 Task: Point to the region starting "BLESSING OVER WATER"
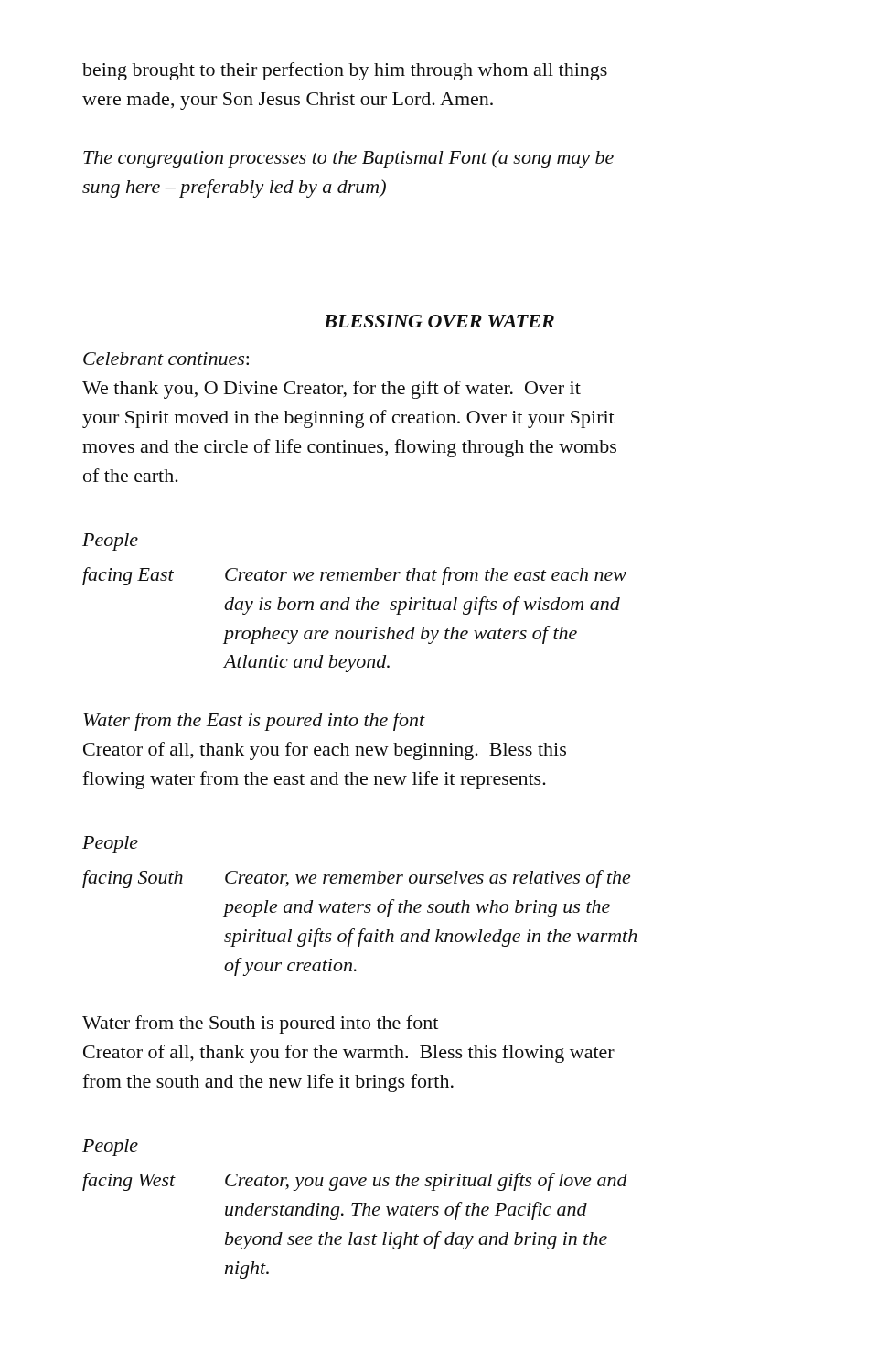[x=439, y=320]
